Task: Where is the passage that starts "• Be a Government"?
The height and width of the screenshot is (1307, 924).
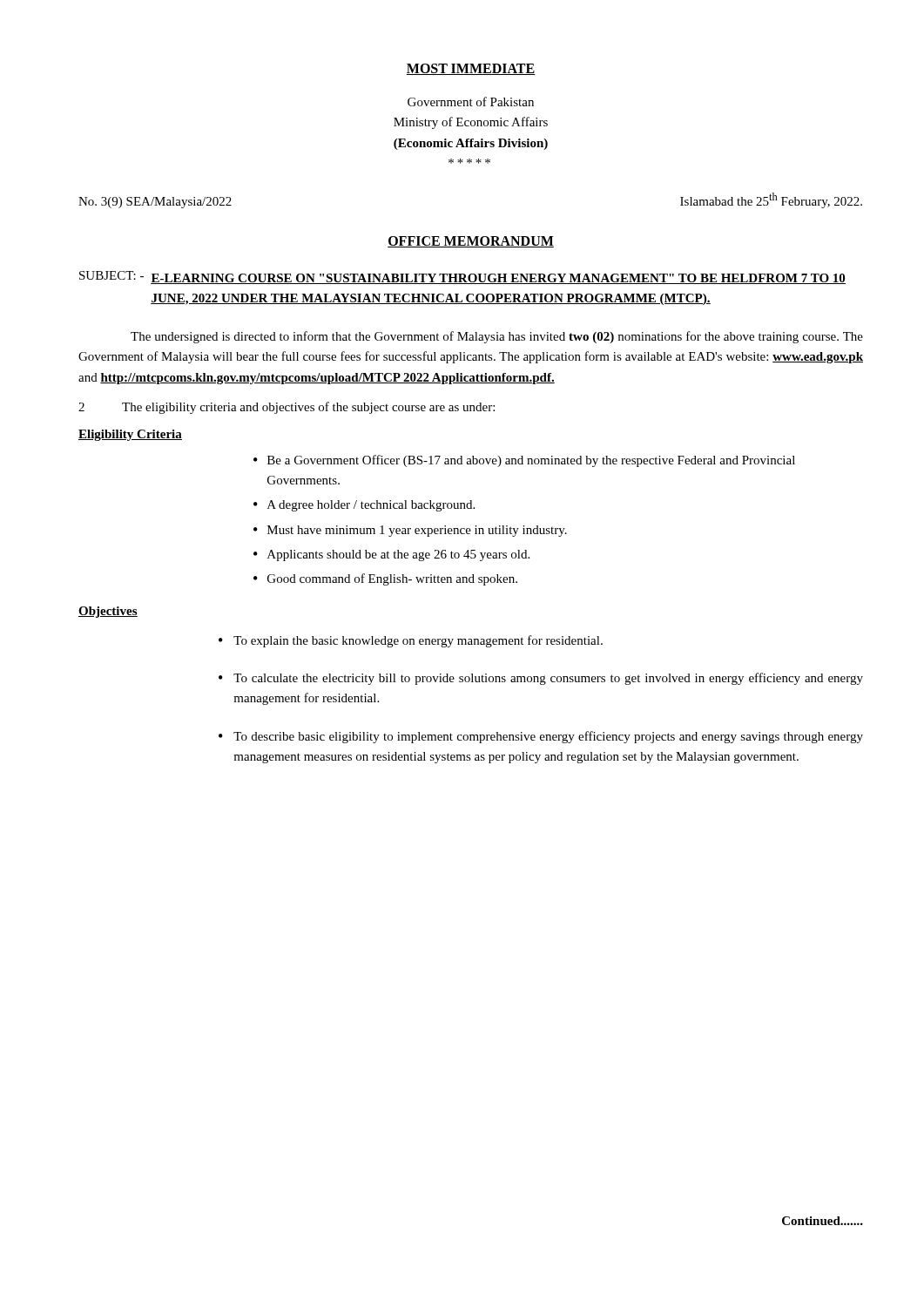Action: click(x=558, y=471)
